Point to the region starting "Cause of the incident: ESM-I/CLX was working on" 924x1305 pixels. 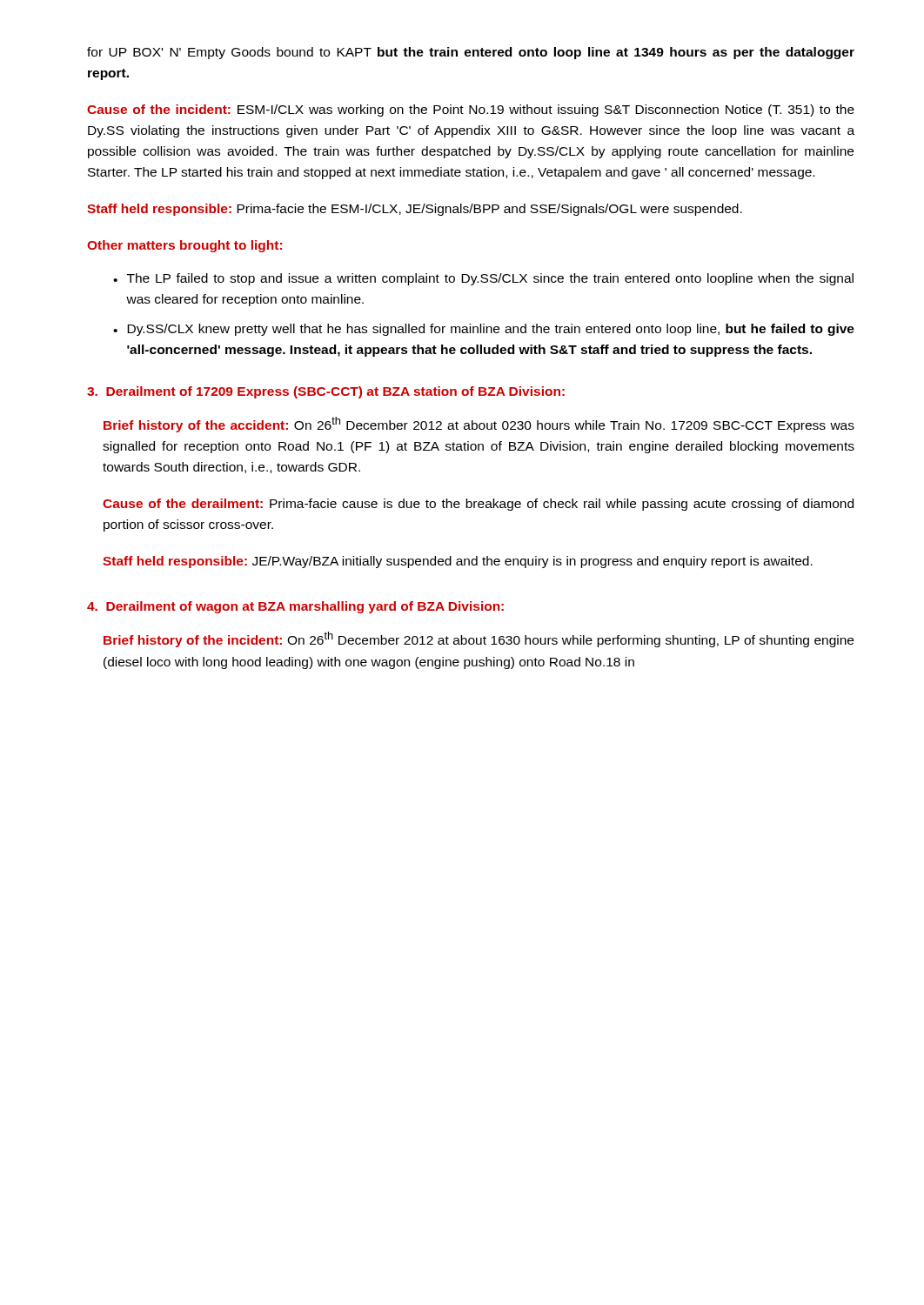coord(471,141)
